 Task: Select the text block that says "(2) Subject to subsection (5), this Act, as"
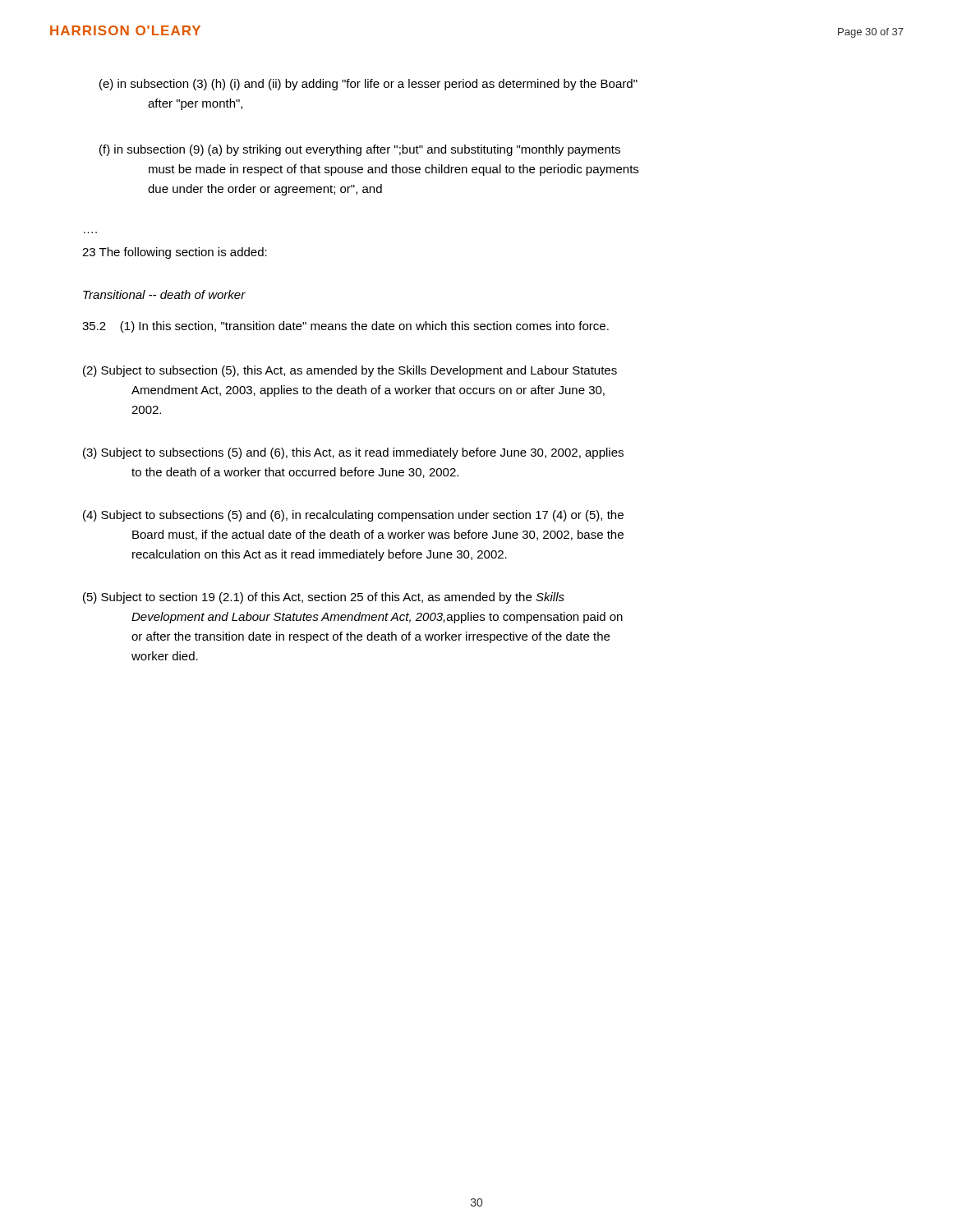tap(350, 391)
